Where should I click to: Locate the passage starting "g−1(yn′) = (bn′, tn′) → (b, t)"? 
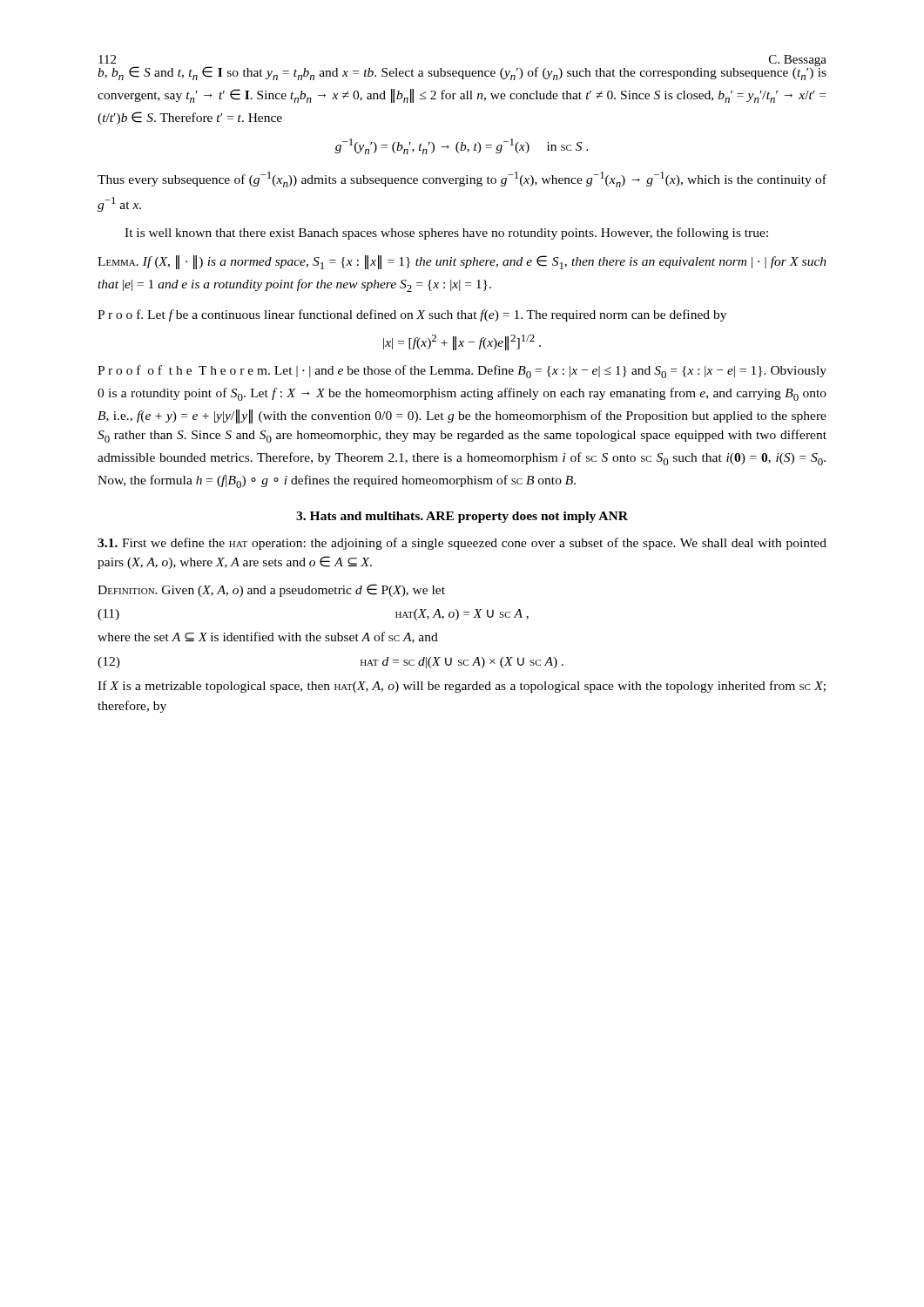point(462,146)
